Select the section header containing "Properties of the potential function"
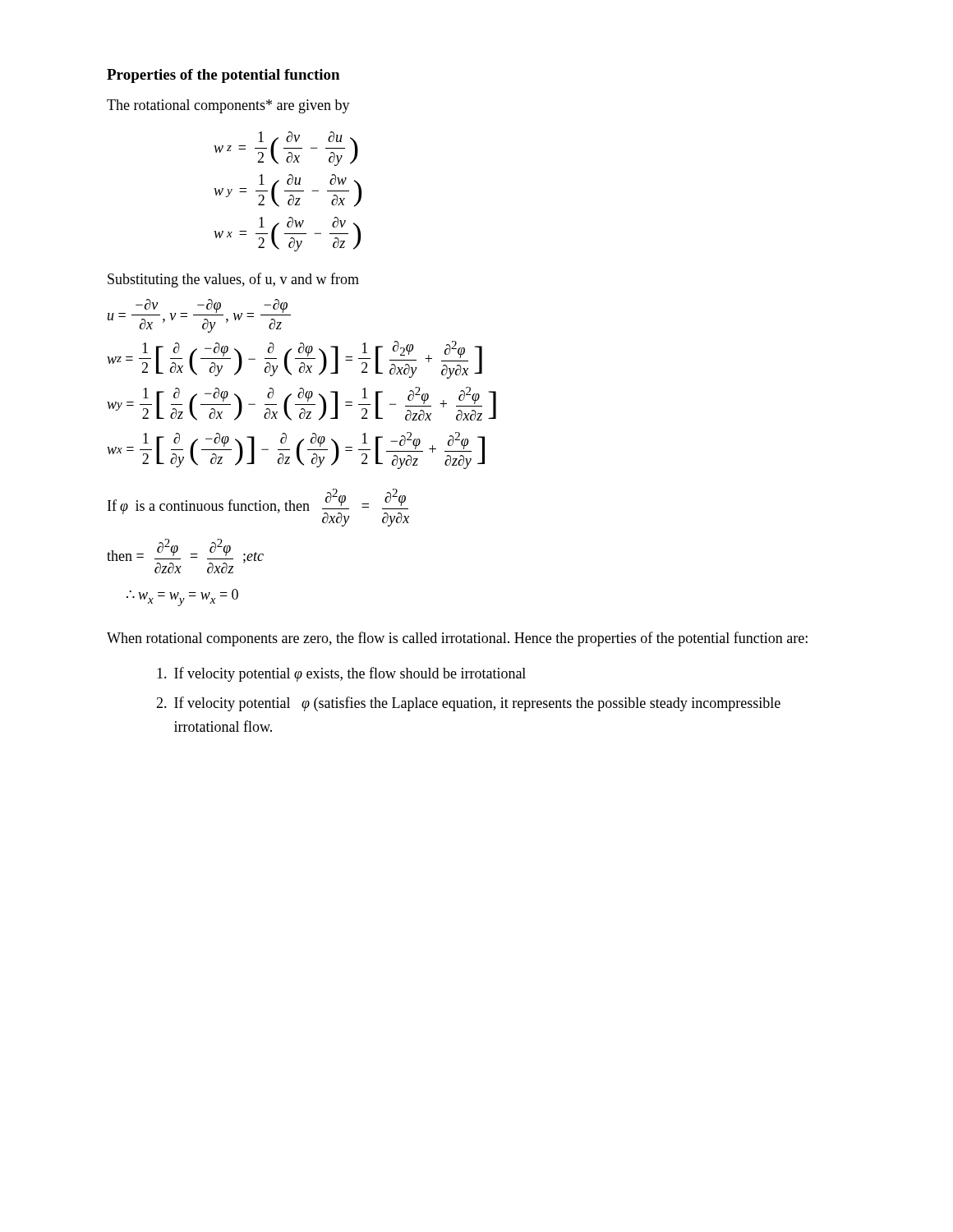This screenshot has width=953, height=1232. [x=223, y=74]
